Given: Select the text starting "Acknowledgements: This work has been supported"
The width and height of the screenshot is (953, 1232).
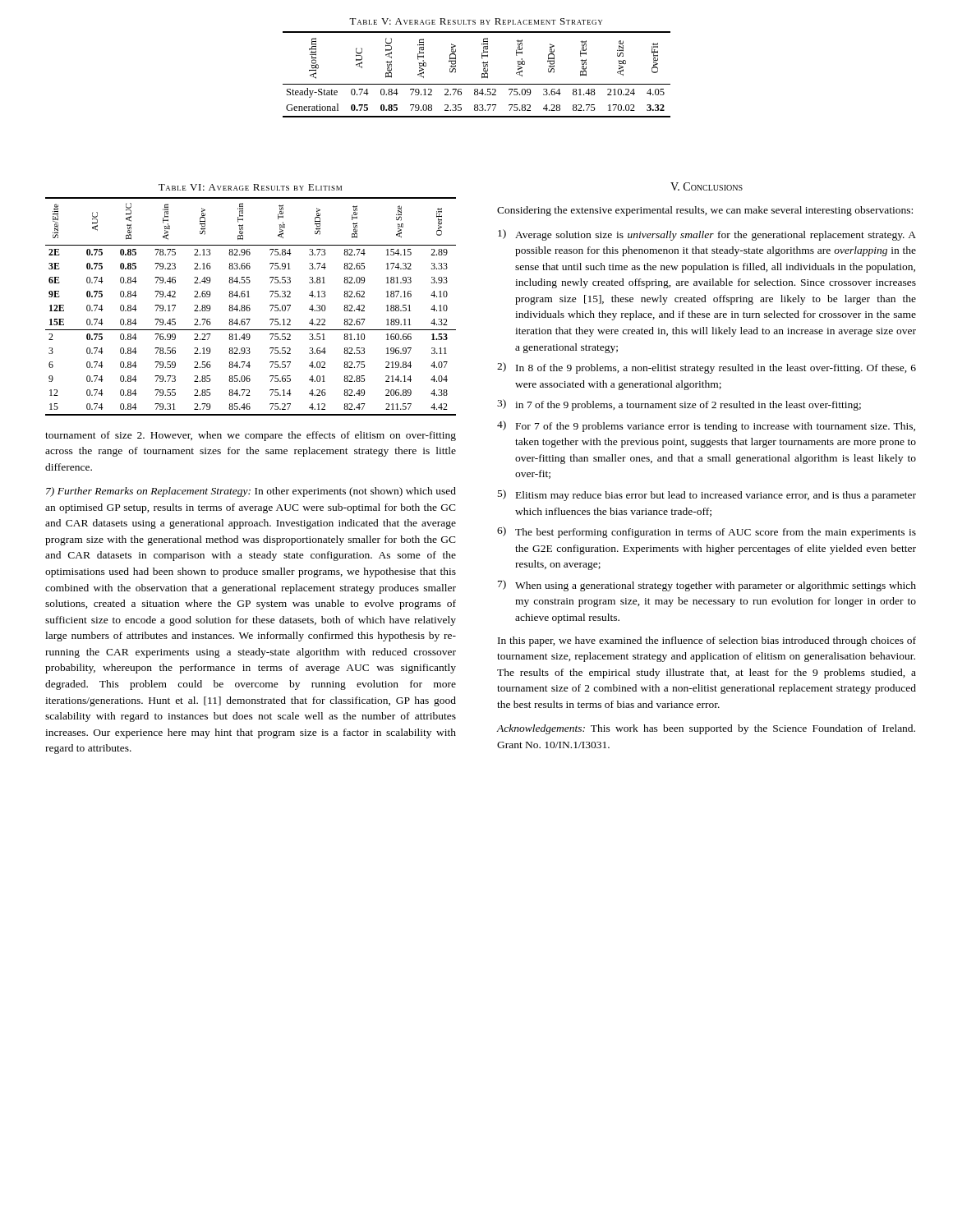Looking at the screenshot, I should 707,736.
